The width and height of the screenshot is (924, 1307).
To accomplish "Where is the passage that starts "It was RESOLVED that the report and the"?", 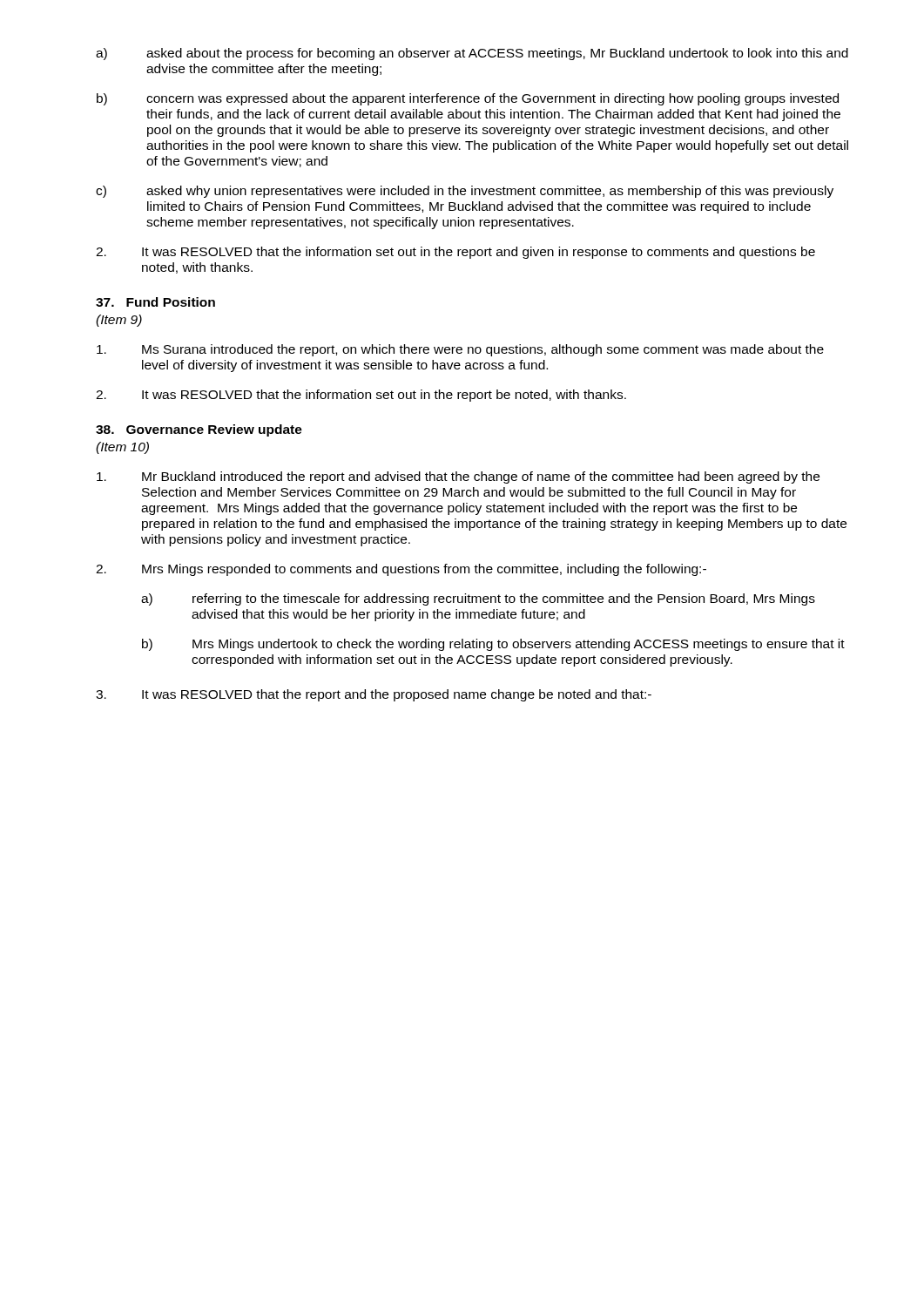I will pos(475,694).
